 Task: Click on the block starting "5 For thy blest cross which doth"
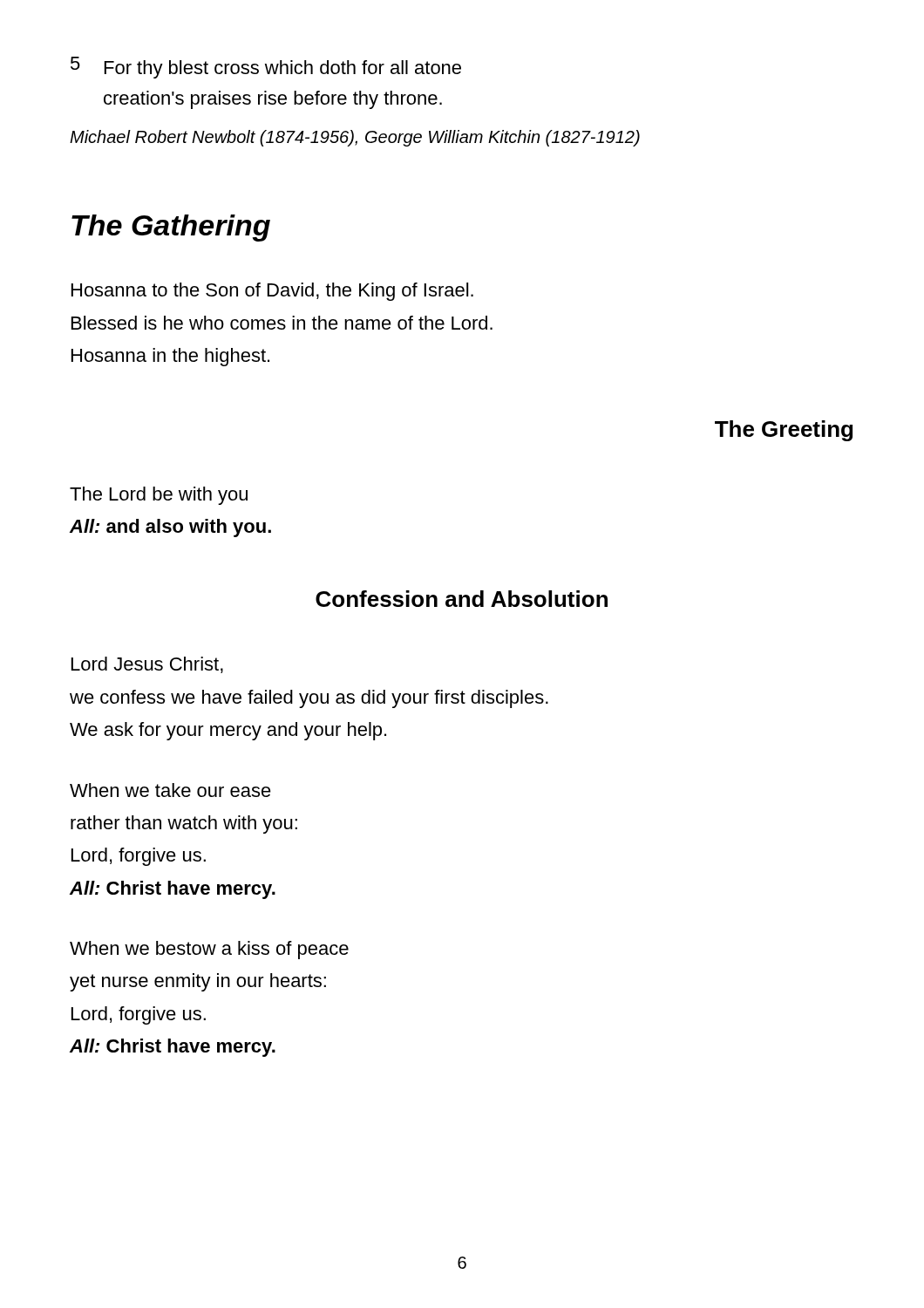266,83
